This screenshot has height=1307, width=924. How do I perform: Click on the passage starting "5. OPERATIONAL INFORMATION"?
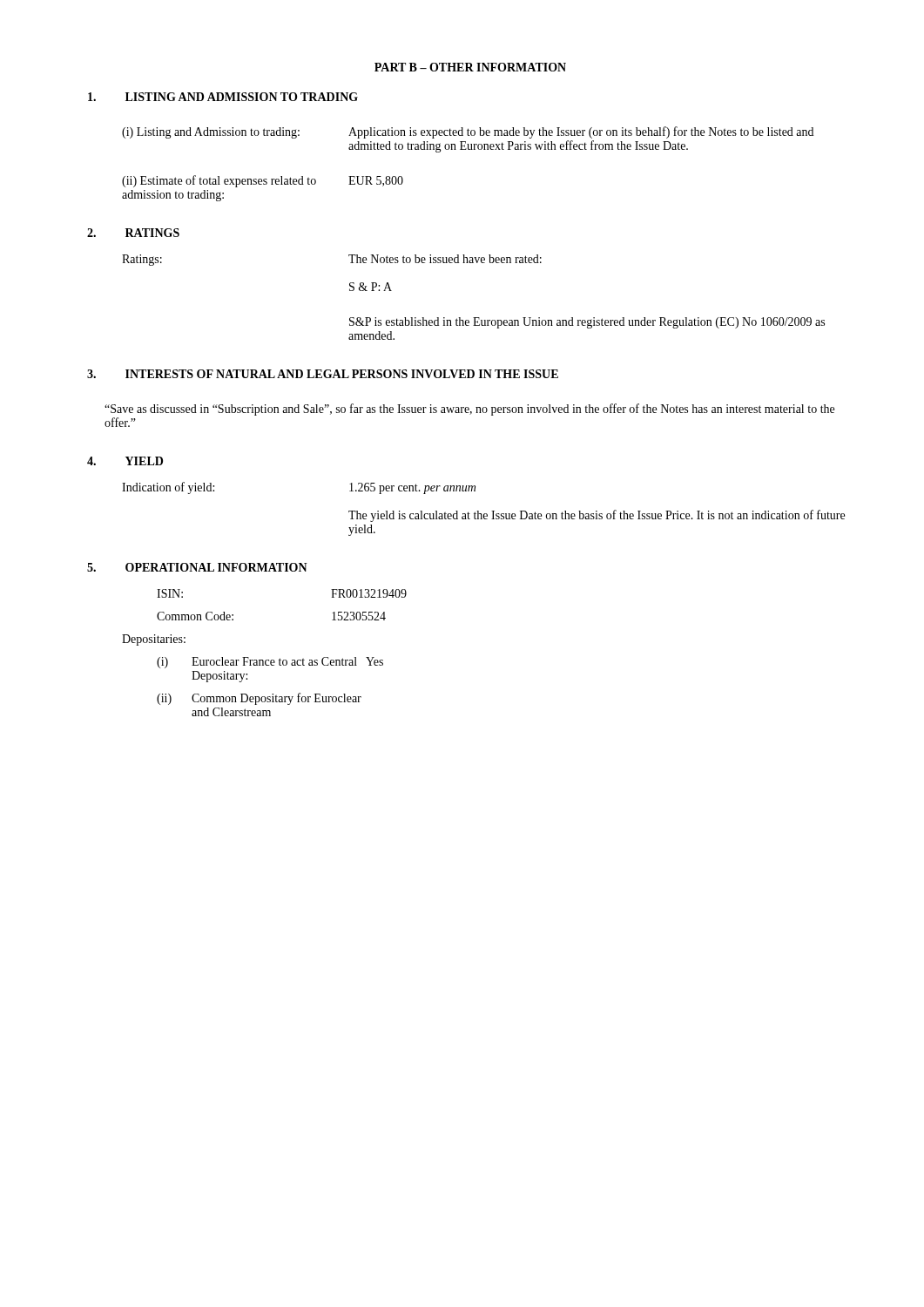[197, 568]
